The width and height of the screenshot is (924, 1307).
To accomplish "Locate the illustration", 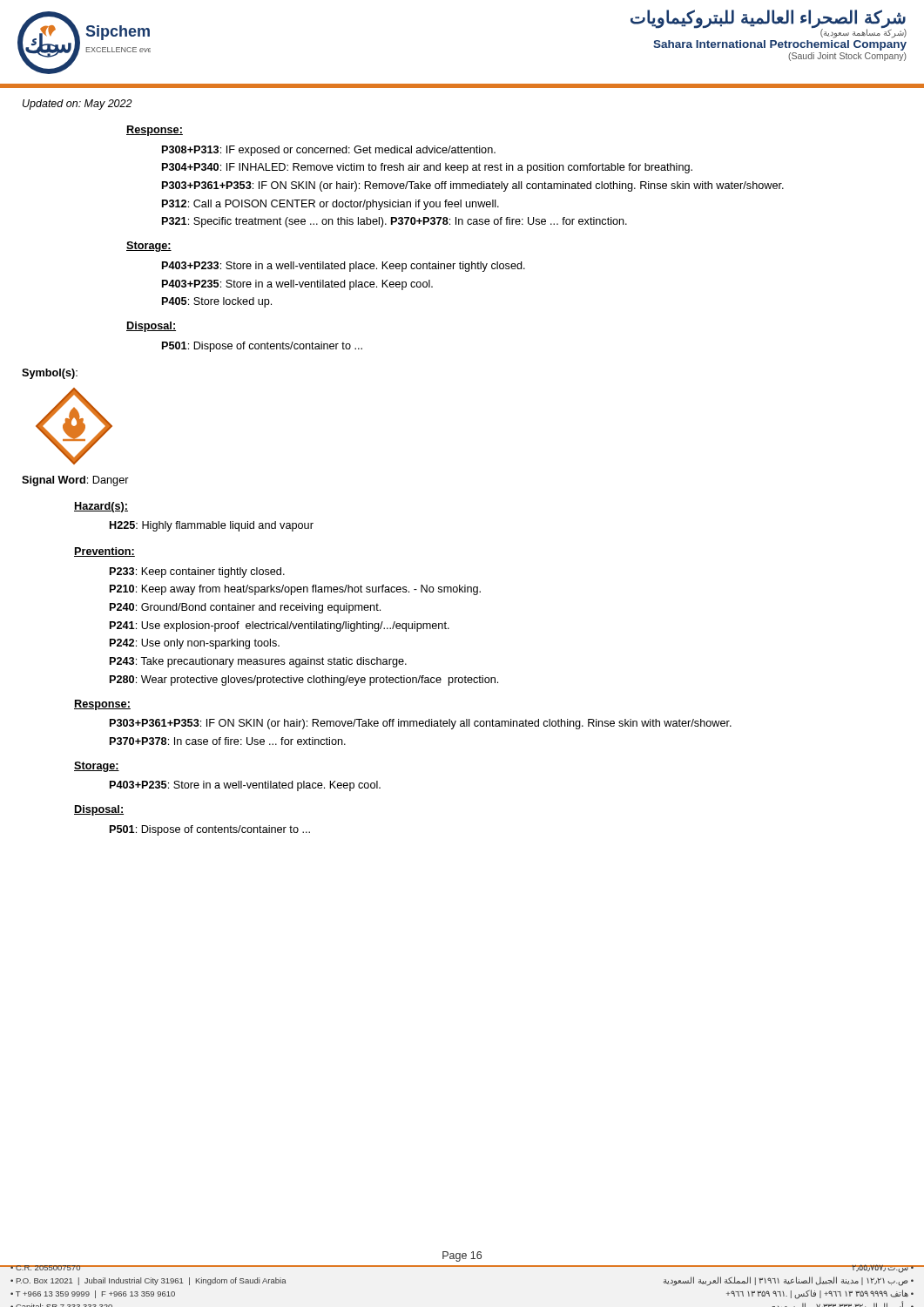I will pos(74,426).
